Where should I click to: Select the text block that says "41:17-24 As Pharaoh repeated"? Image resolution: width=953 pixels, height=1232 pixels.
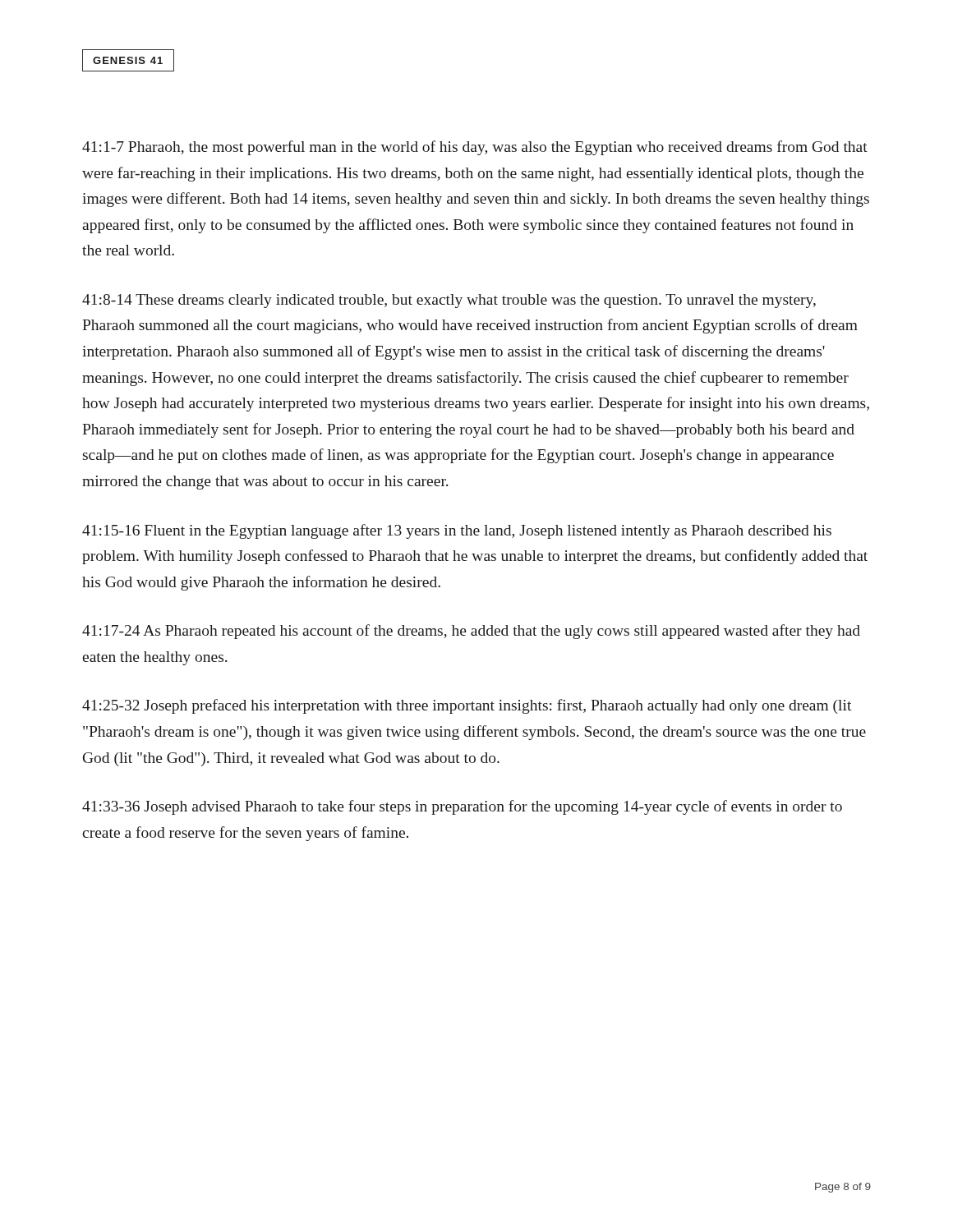[x=471, y=644]
